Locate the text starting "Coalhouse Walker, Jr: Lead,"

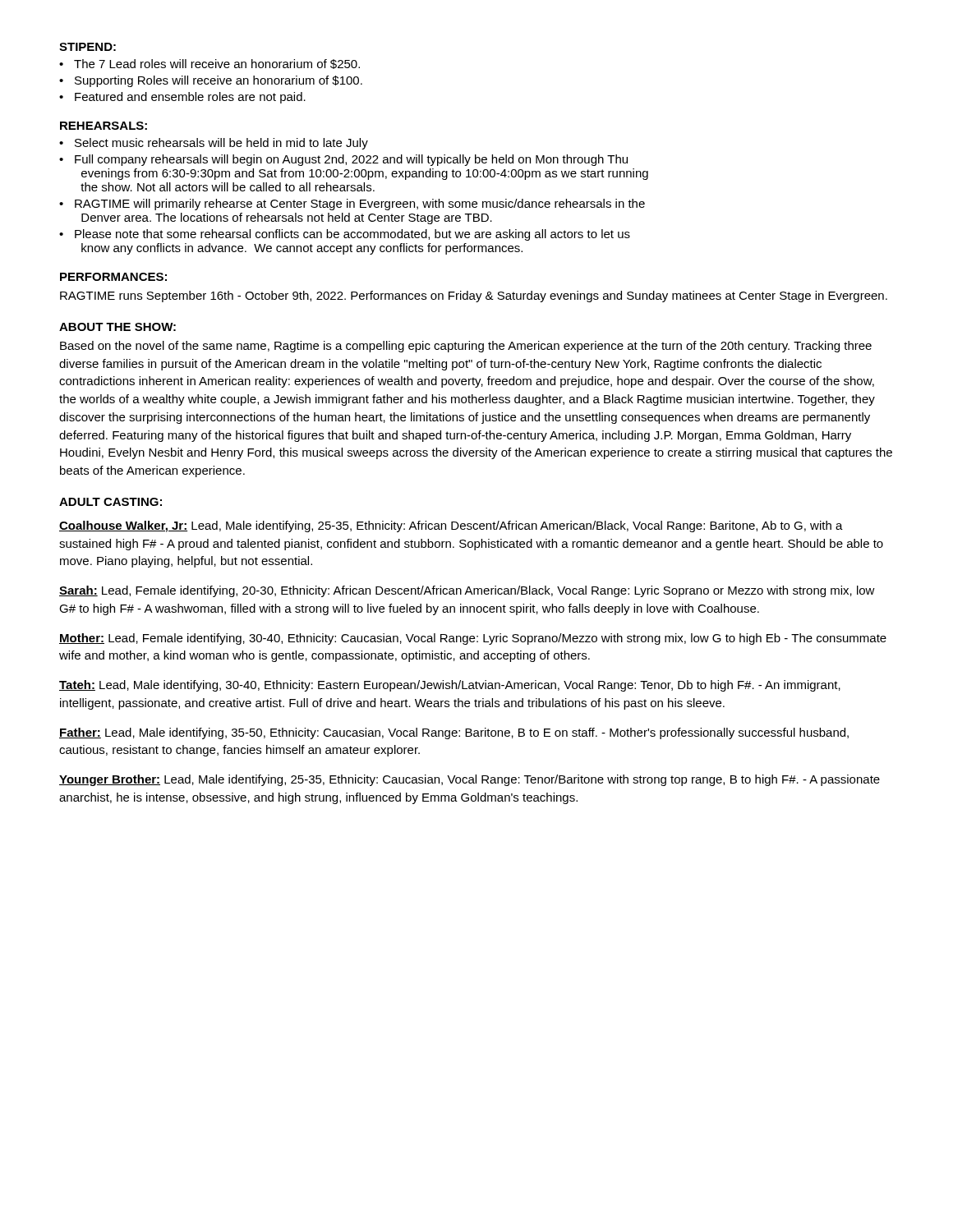coord(471,543)
